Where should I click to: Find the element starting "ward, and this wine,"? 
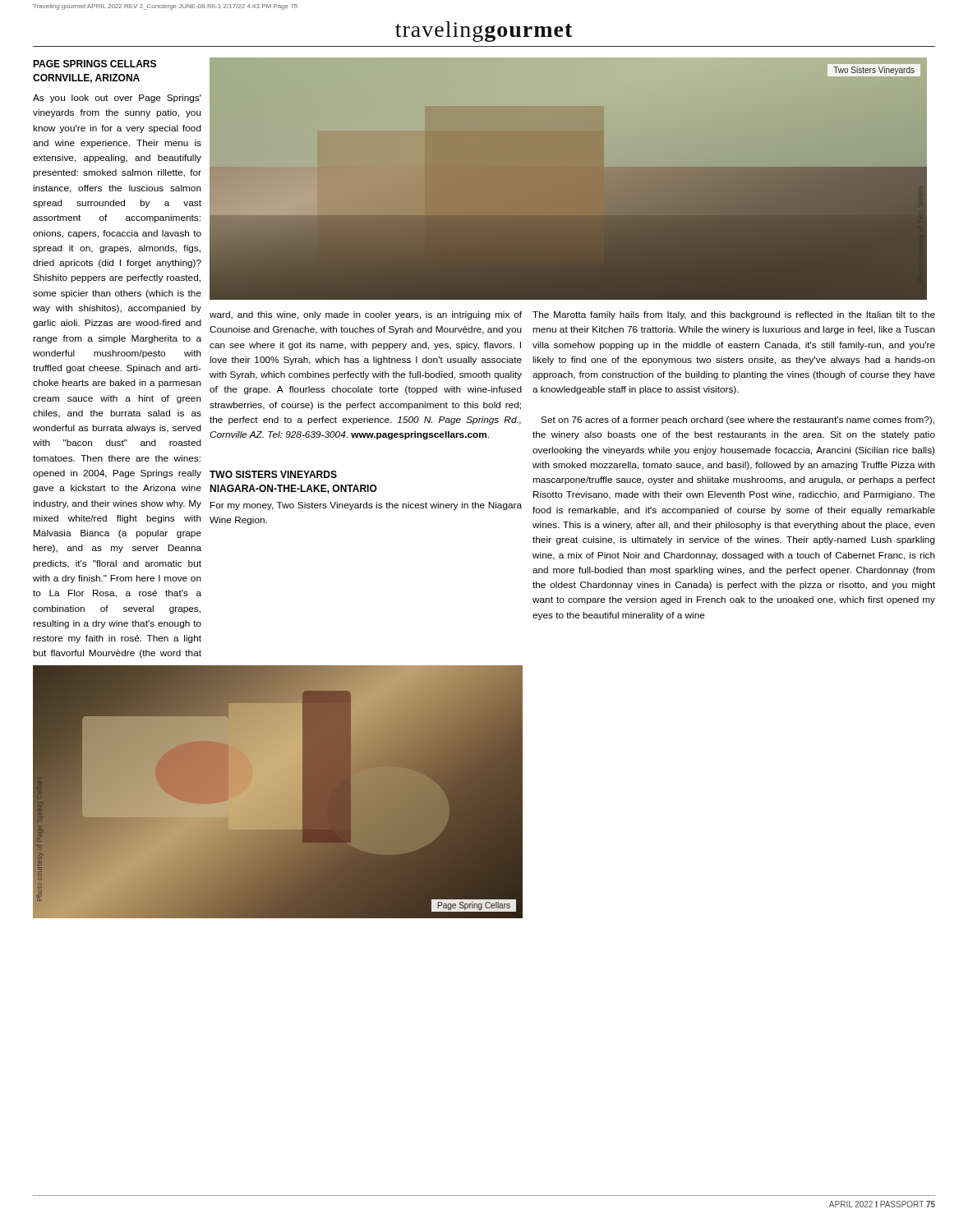click(366, 375)
